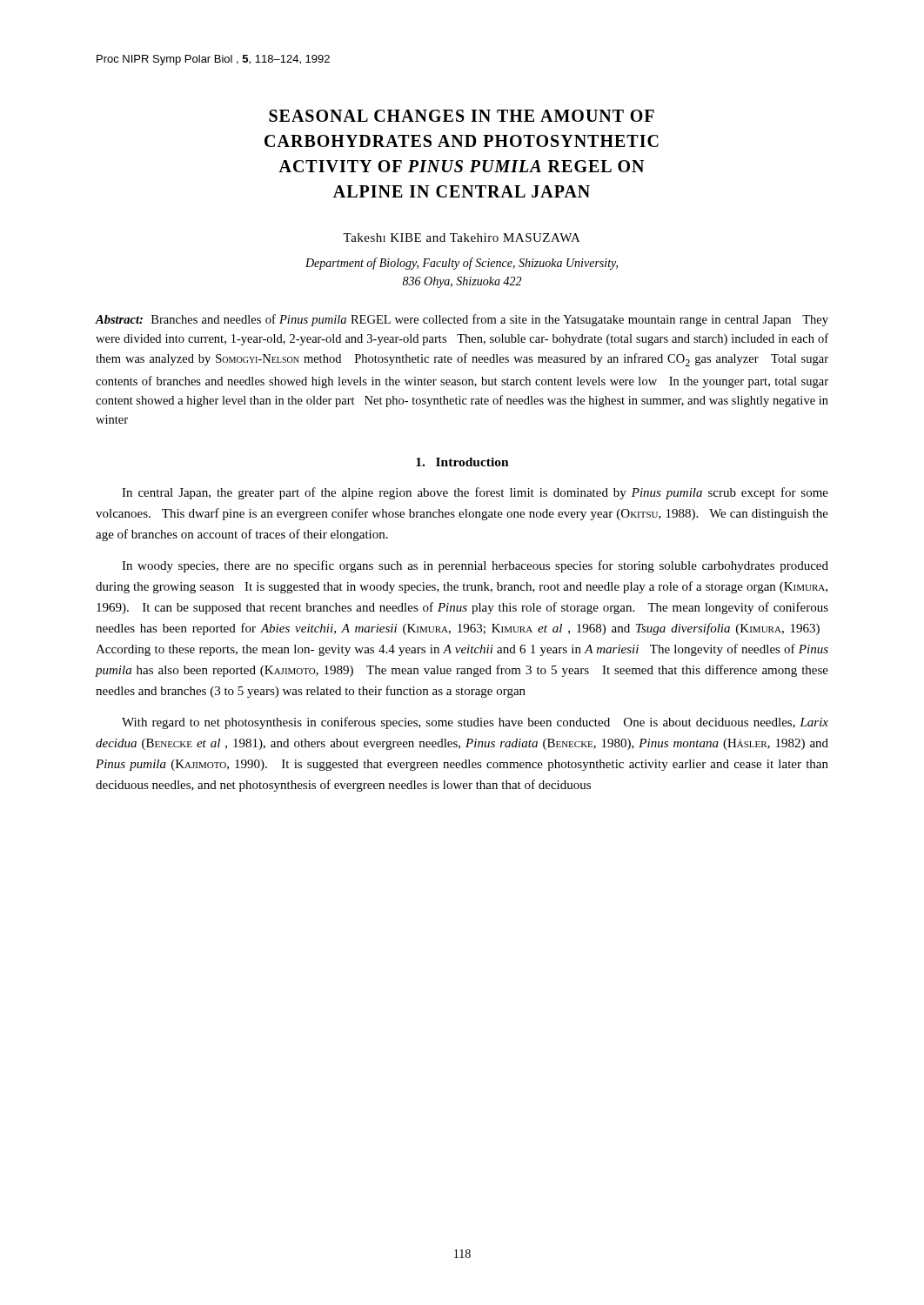Where does it say "1. Introduction"?
Image resolution: width=924 pixels, height=1305 pixels.
[462, 462]
